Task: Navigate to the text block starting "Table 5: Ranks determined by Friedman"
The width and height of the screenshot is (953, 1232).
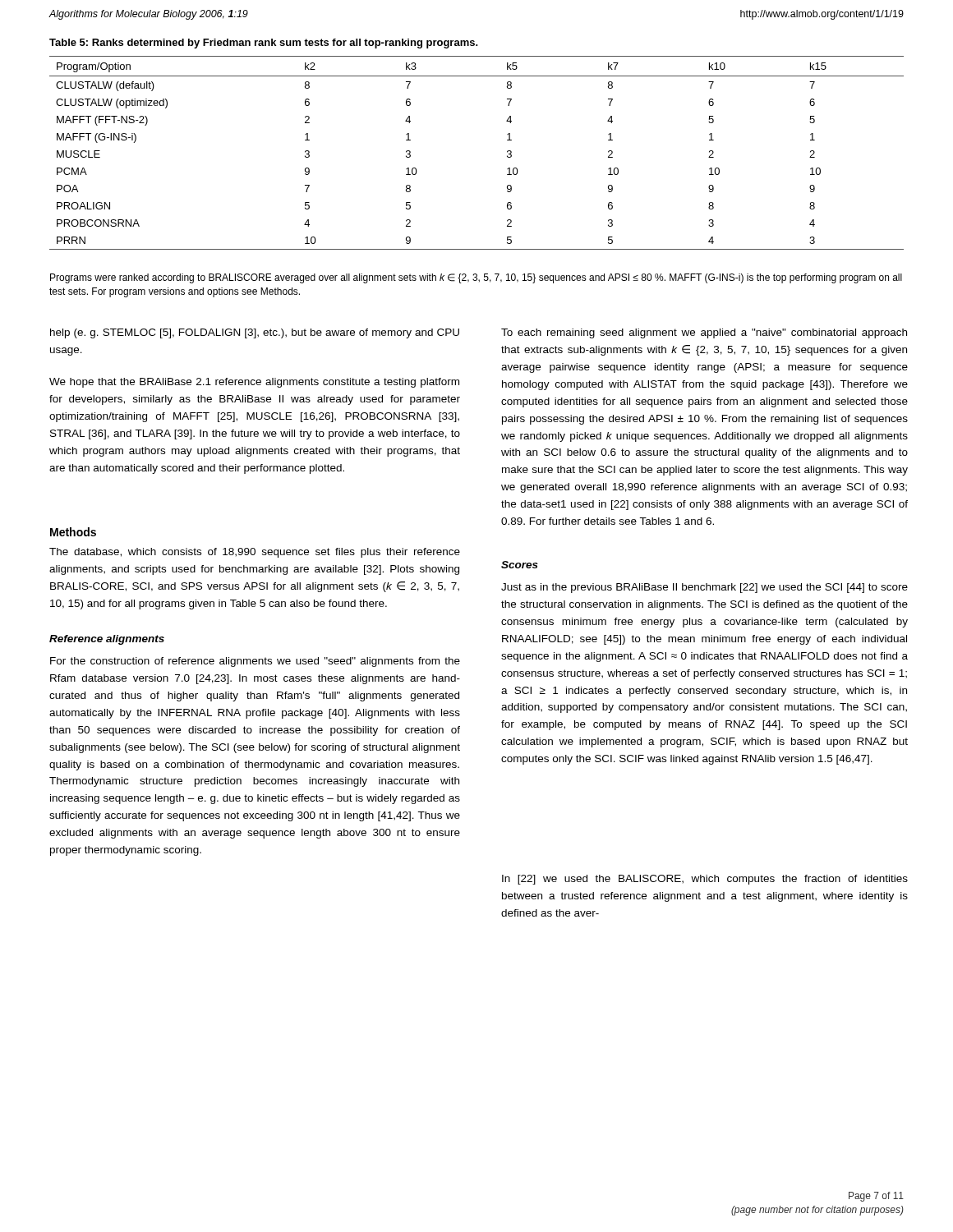Action: [264, 42]
